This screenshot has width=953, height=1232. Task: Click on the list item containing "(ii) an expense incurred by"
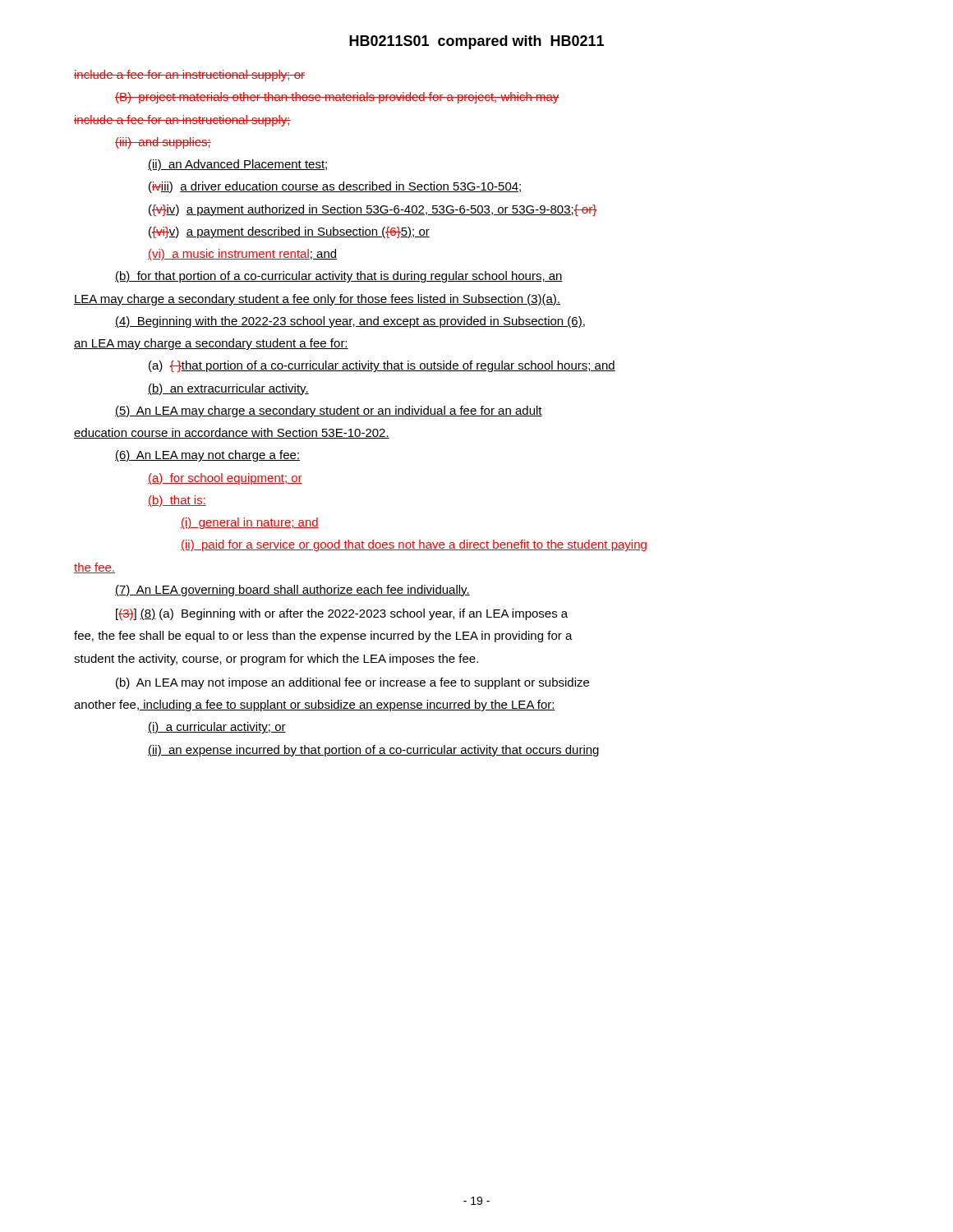click(513, 749)
